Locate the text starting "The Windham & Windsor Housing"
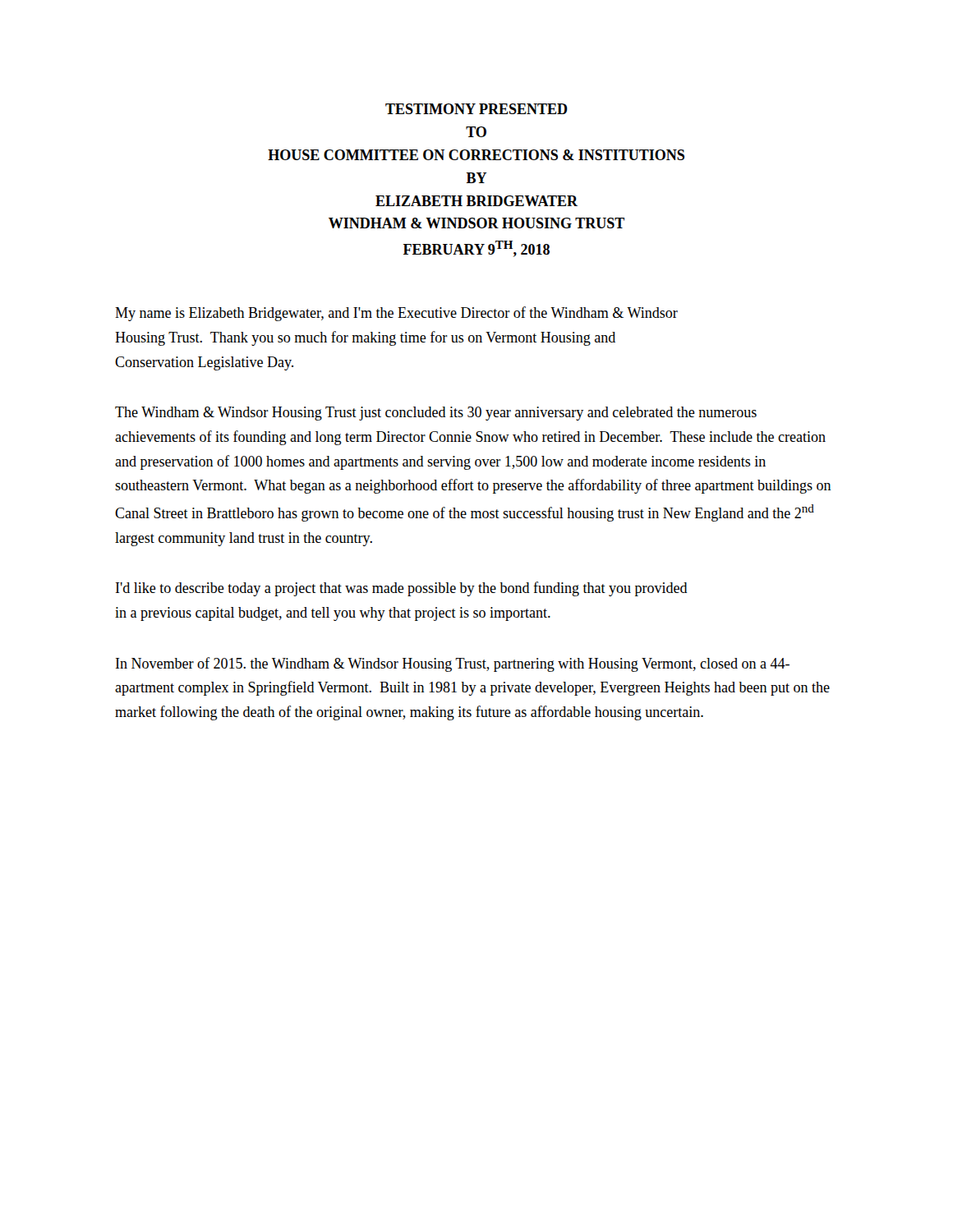The height and width of the screenshot is (1232, 953). pyautogui.click(x=473, y=475)
